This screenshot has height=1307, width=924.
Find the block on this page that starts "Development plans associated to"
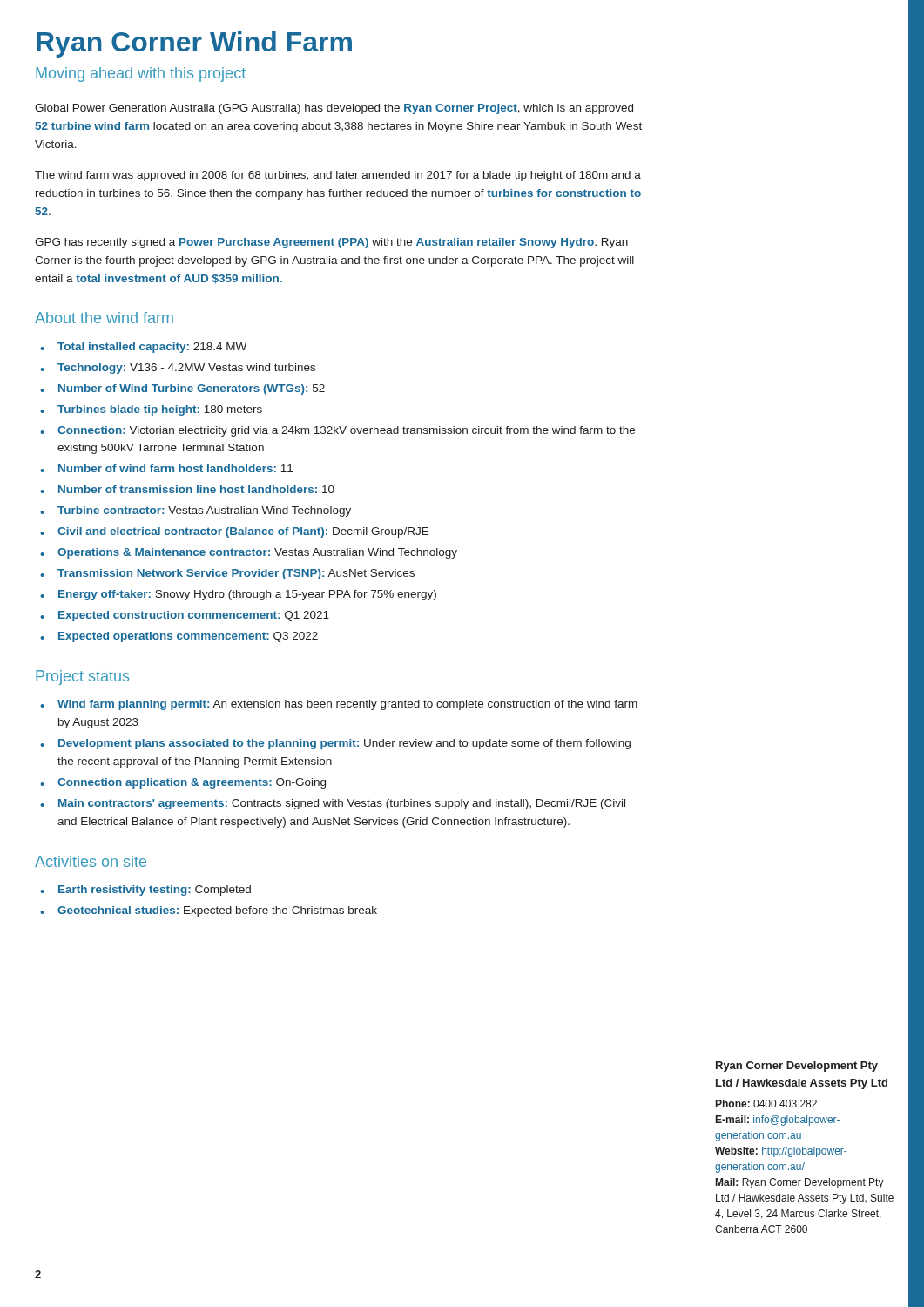tap(344, 752)
